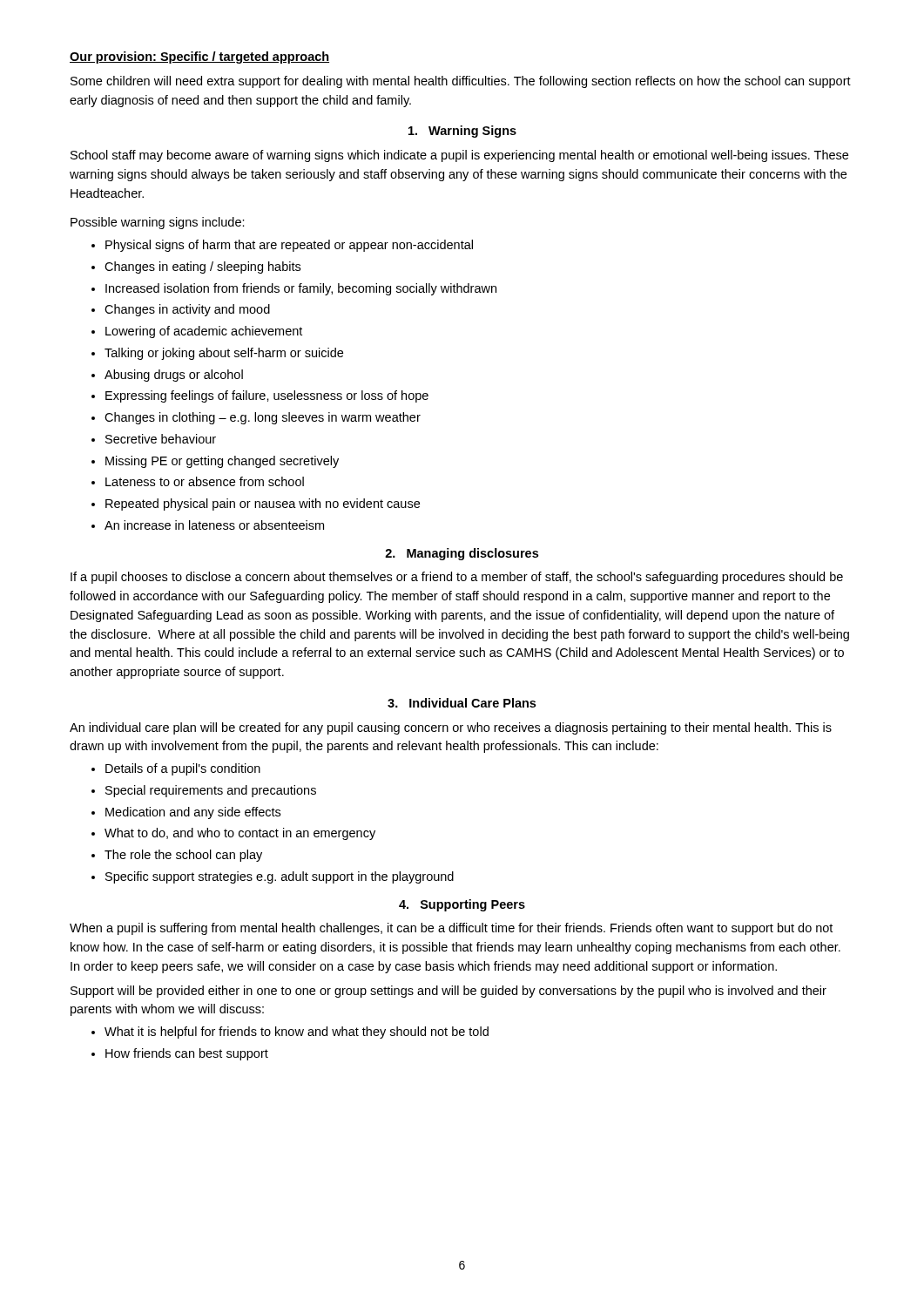Find the section header that says "2. Managing disclosures"
This screenshot has width=924, height=1307.
pos(462,553)
